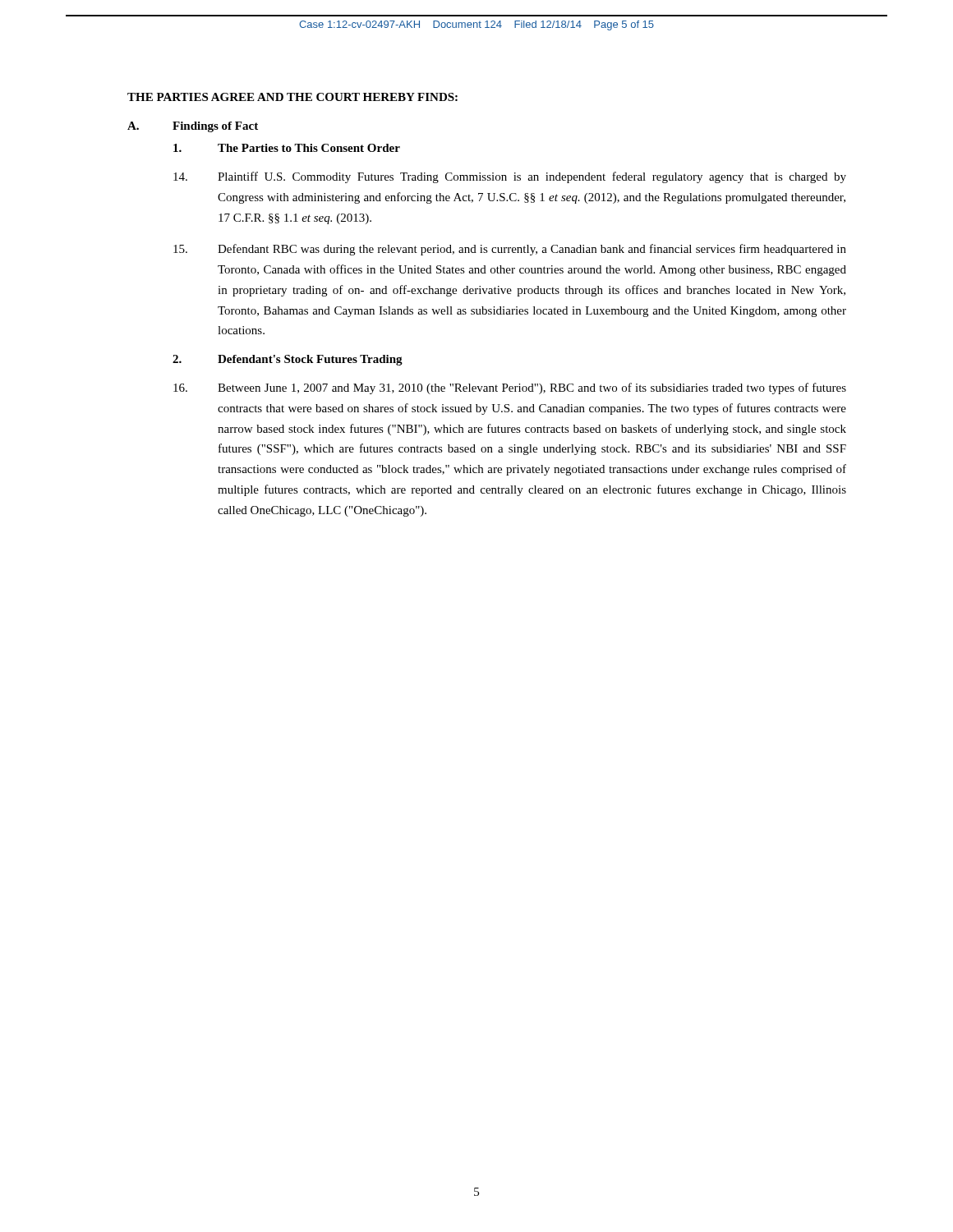This screenshot has height=1232, width=953.
Task: Select the element starting "THE PARTIES AGREE AND THE COURT HEREBY"
Action: (x=293, y=97)
